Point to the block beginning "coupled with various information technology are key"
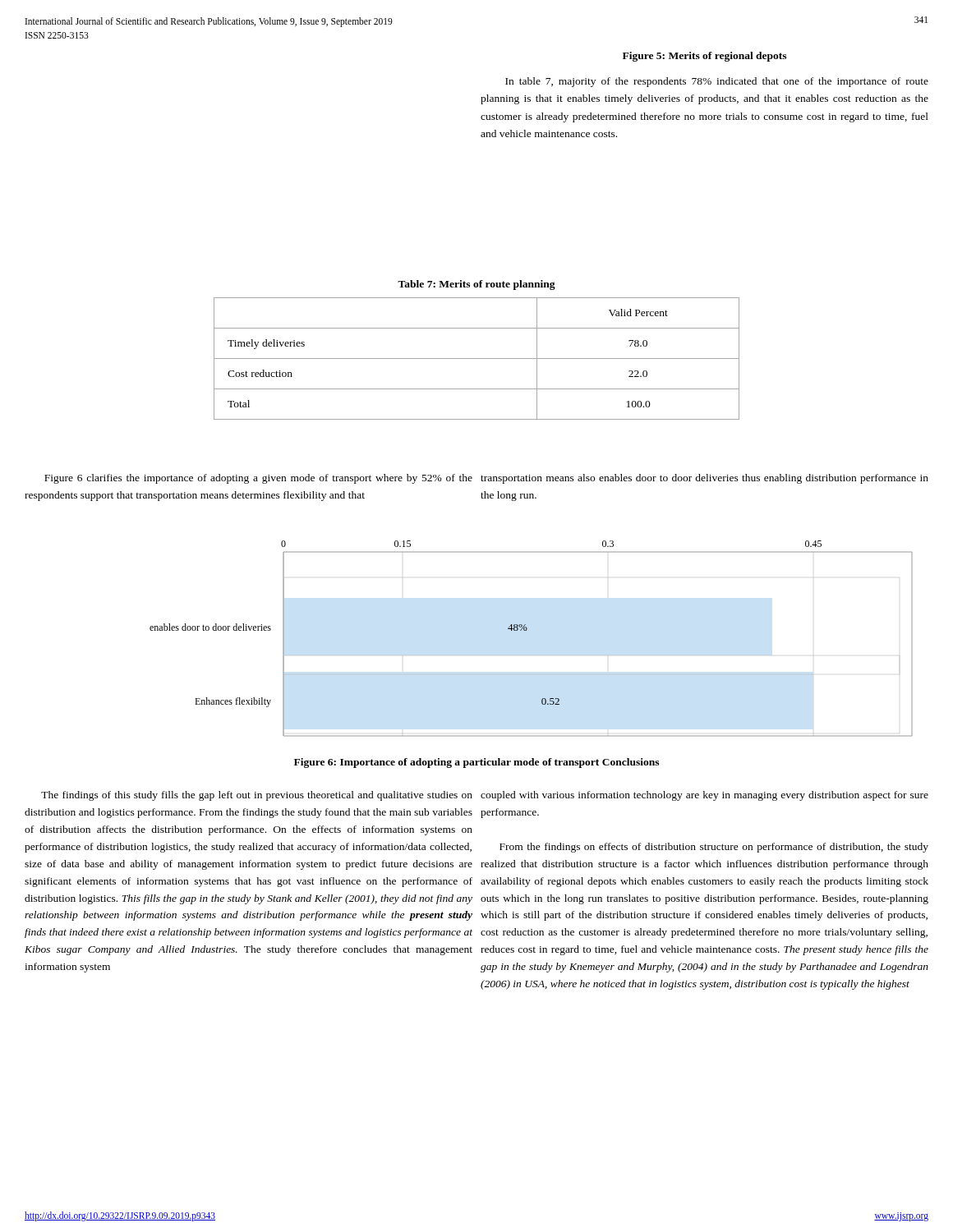The height and width of the screenshot is (1232, 953). click(x=704, y=889)
